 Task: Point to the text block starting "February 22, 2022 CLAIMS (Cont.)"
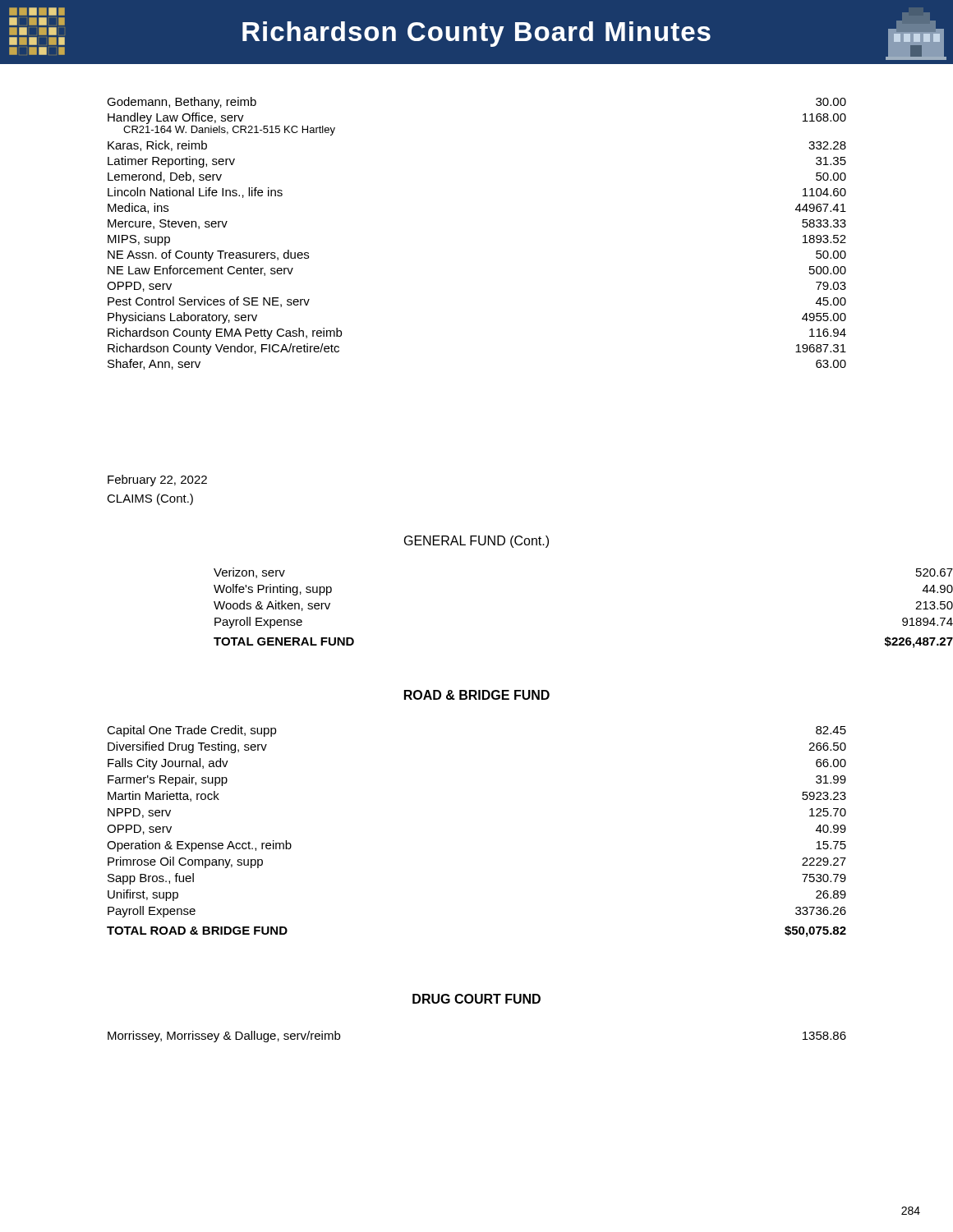click(157, 488)
